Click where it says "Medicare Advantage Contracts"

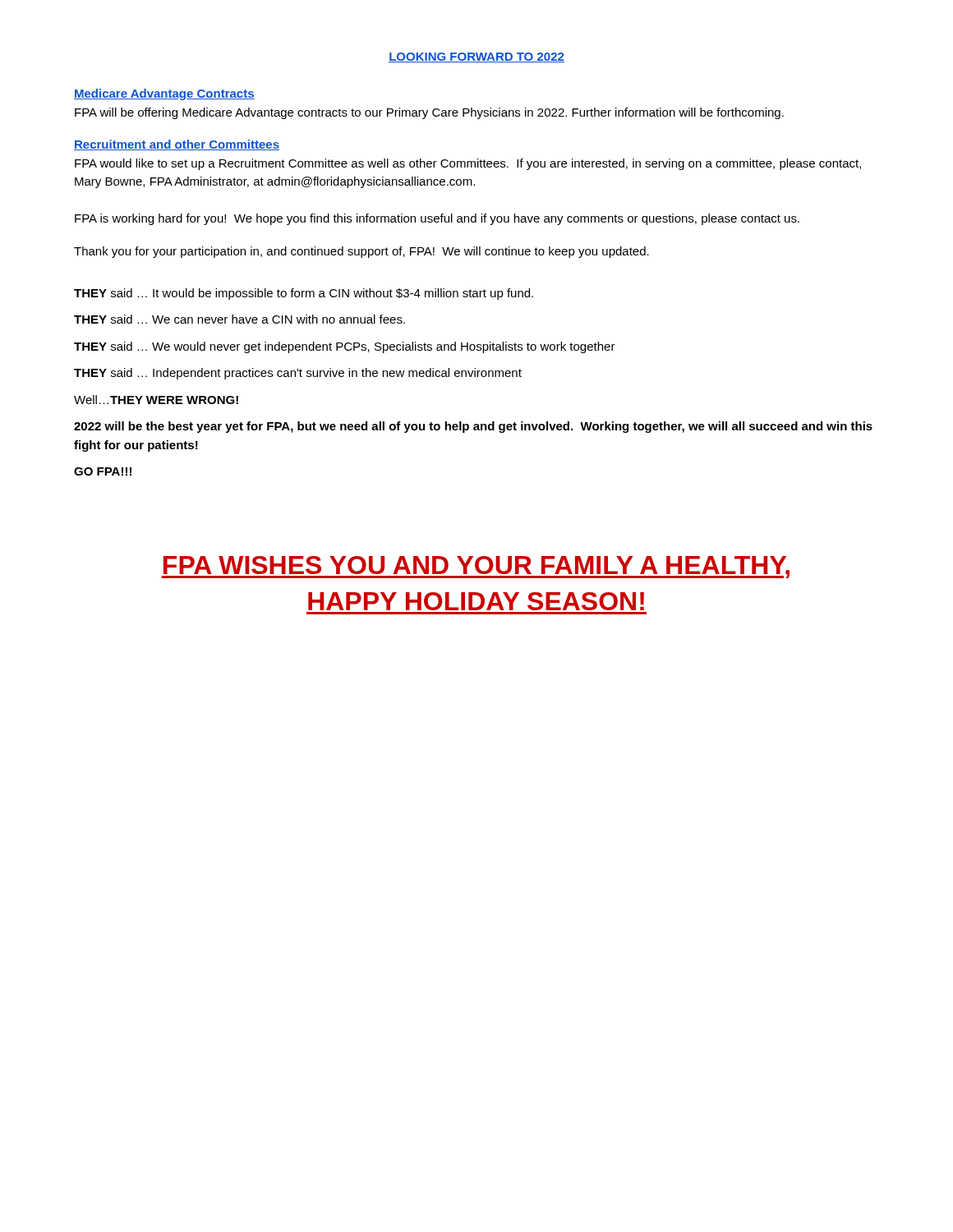(x=164, y=93)
